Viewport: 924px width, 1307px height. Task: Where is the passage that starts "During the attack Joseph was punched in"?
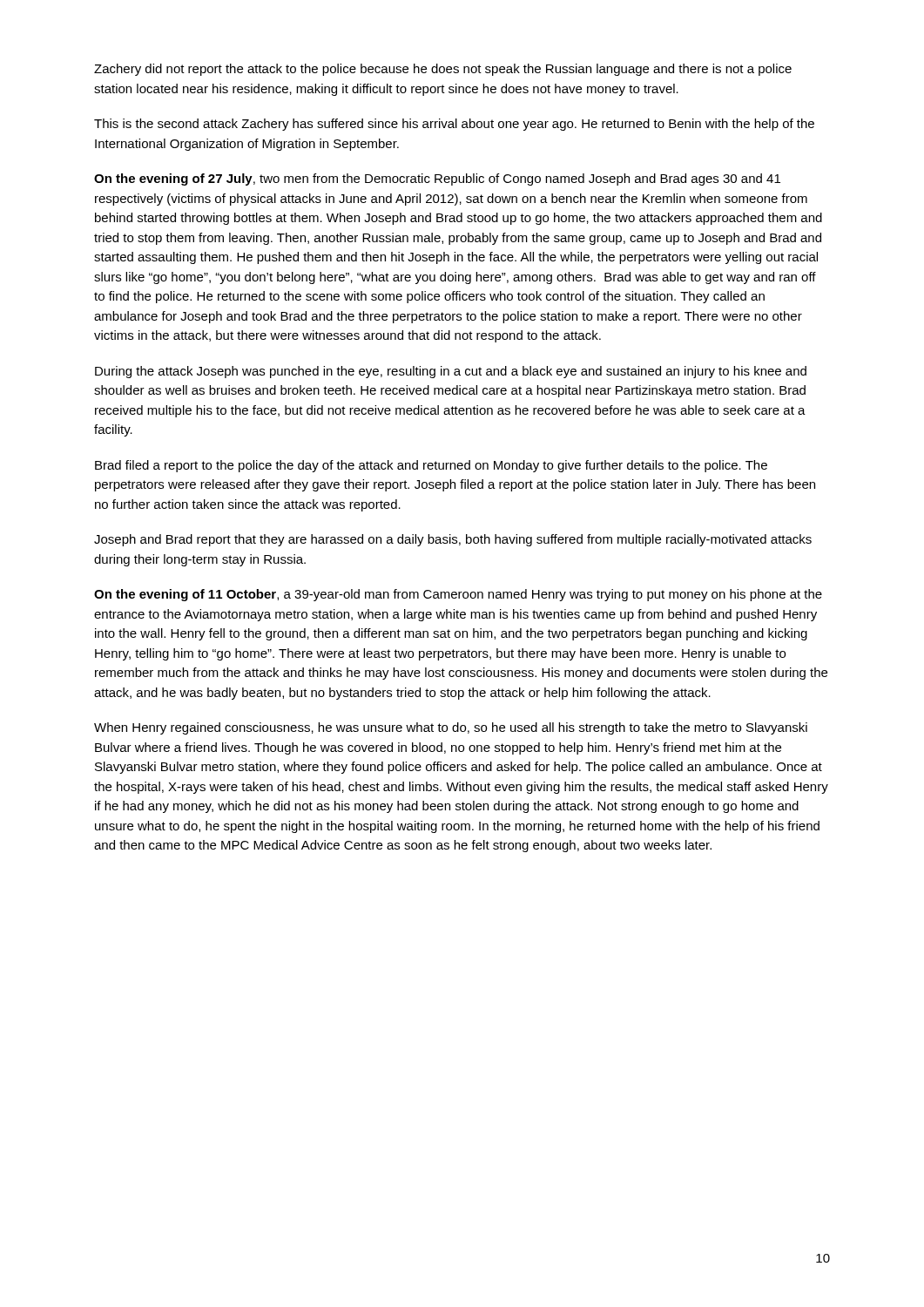[x=451, y=400]
